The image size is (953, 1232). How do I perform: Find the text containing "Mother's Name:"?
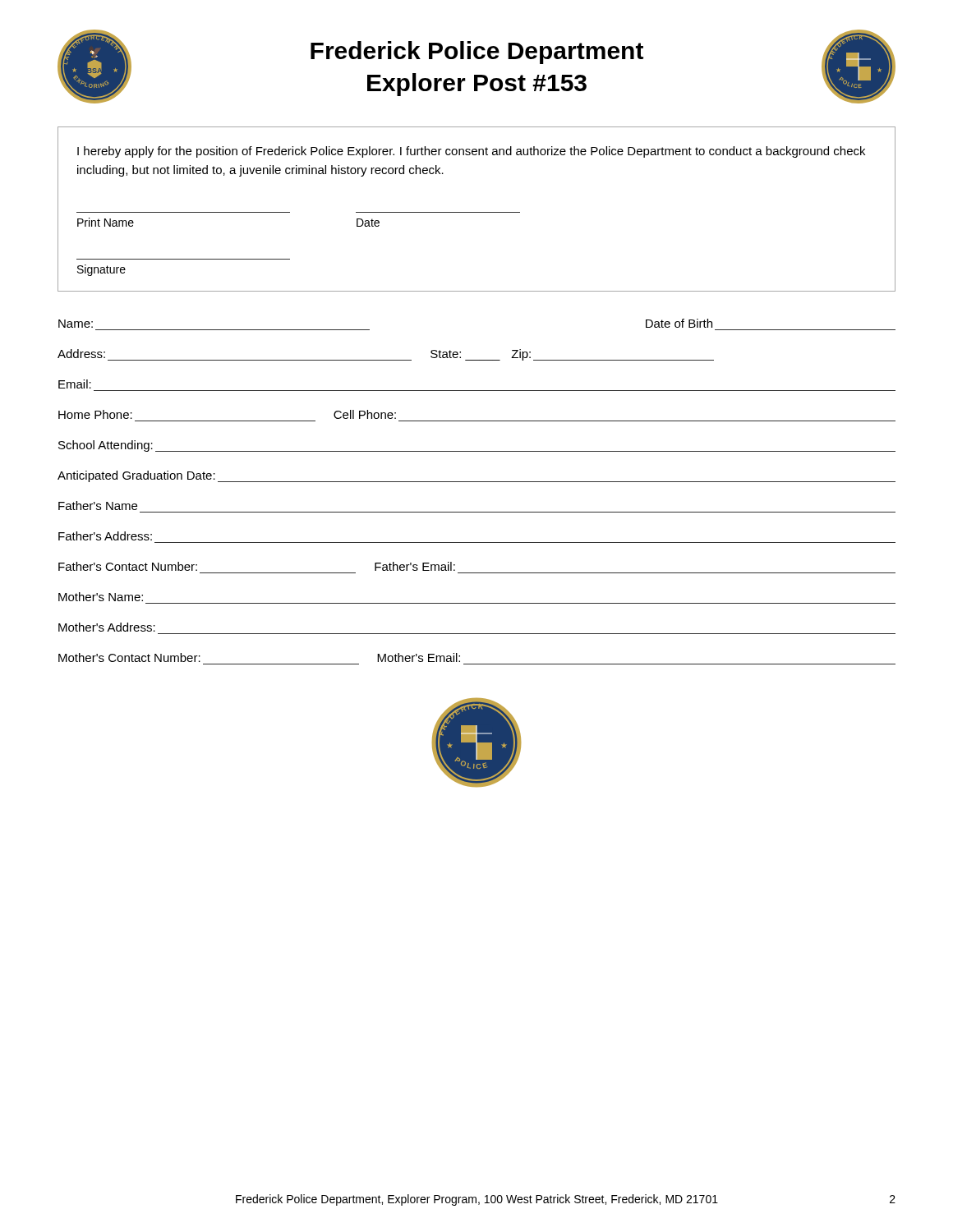click(476, 596)
